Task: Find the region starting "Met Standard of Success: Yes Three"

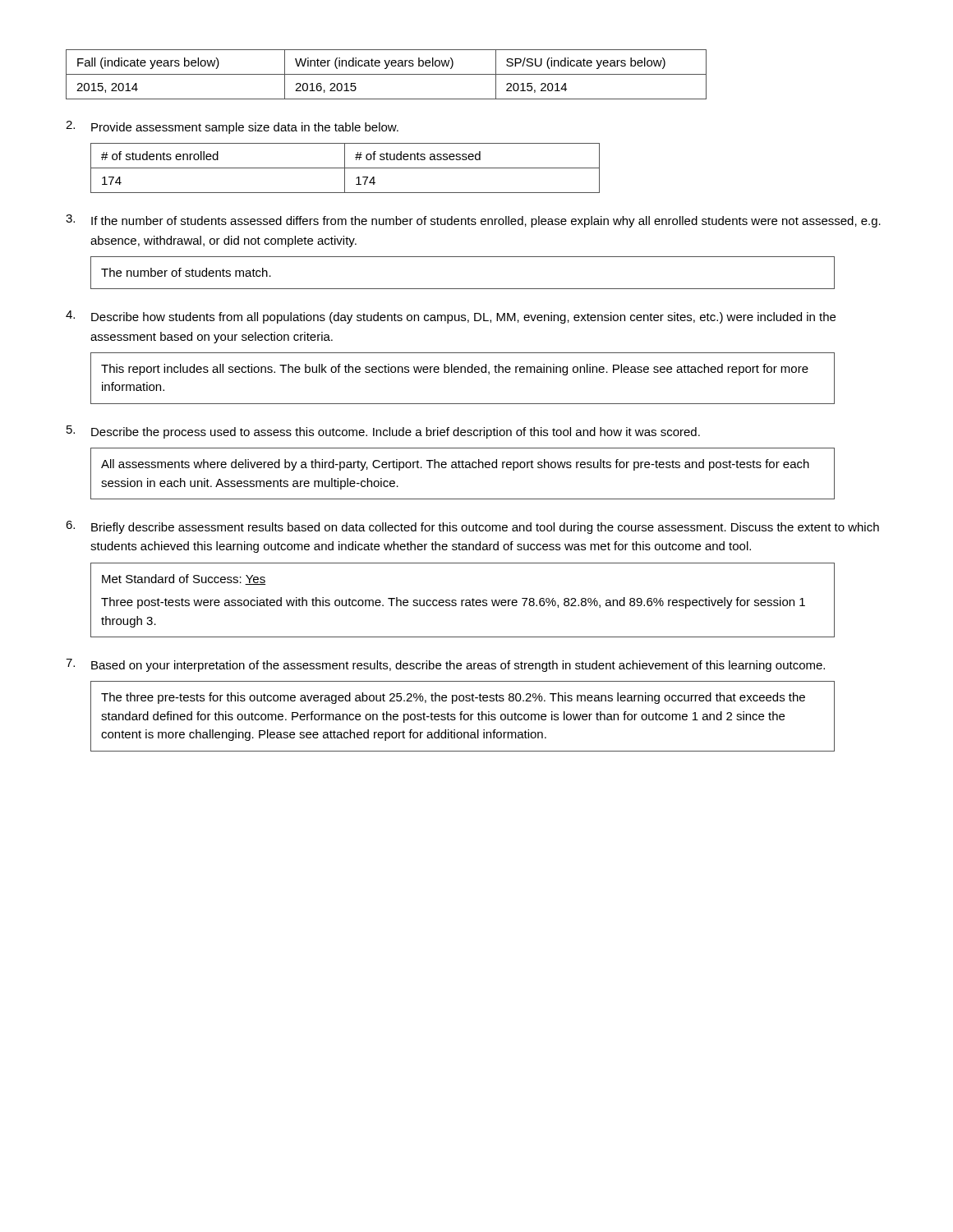Action: [x=463, y=600]
